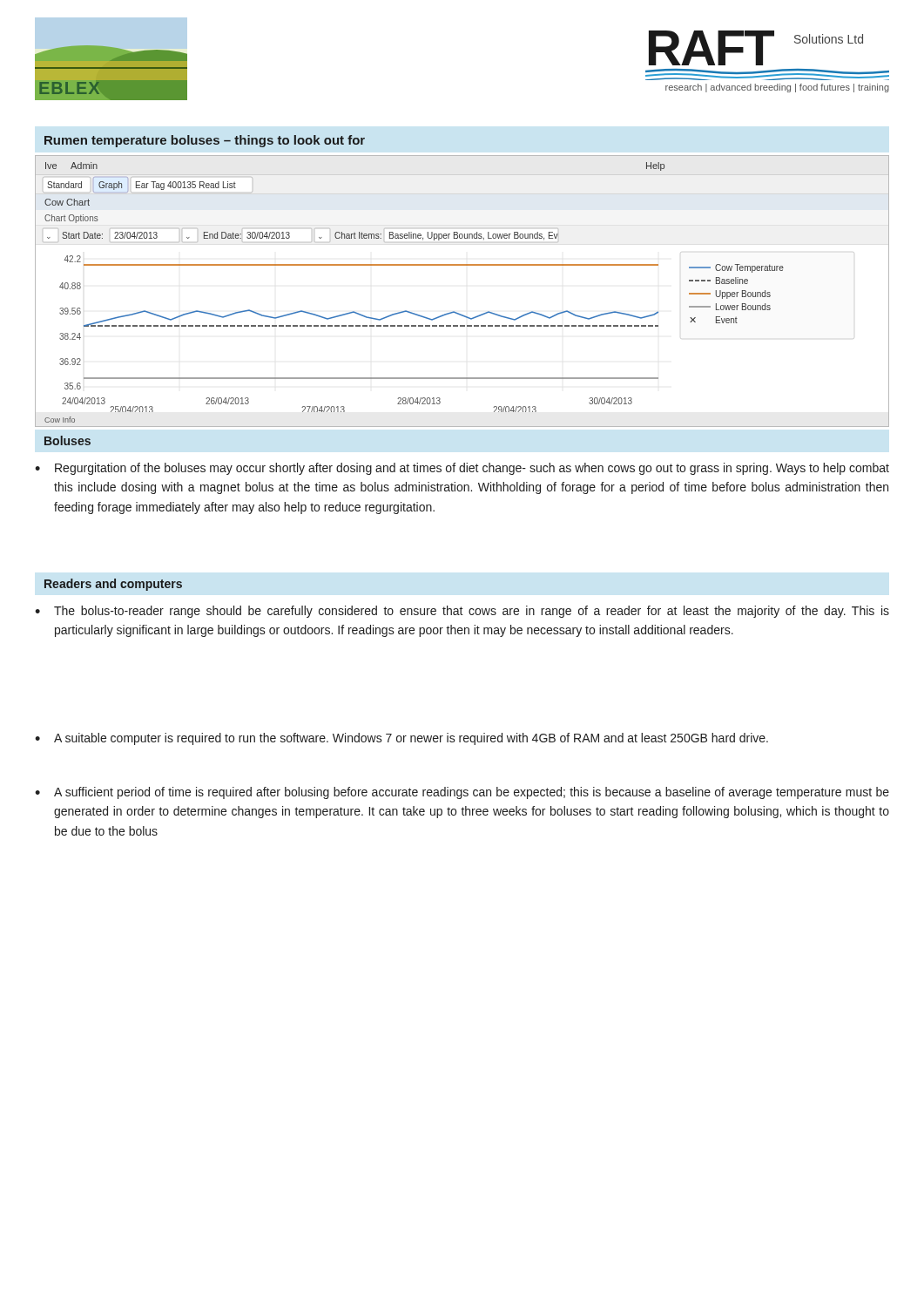Image resolution: width=924 pixels, height=1307 pixels.
Task: Locate the text "Readers and computers"
Action: [113, 584]
